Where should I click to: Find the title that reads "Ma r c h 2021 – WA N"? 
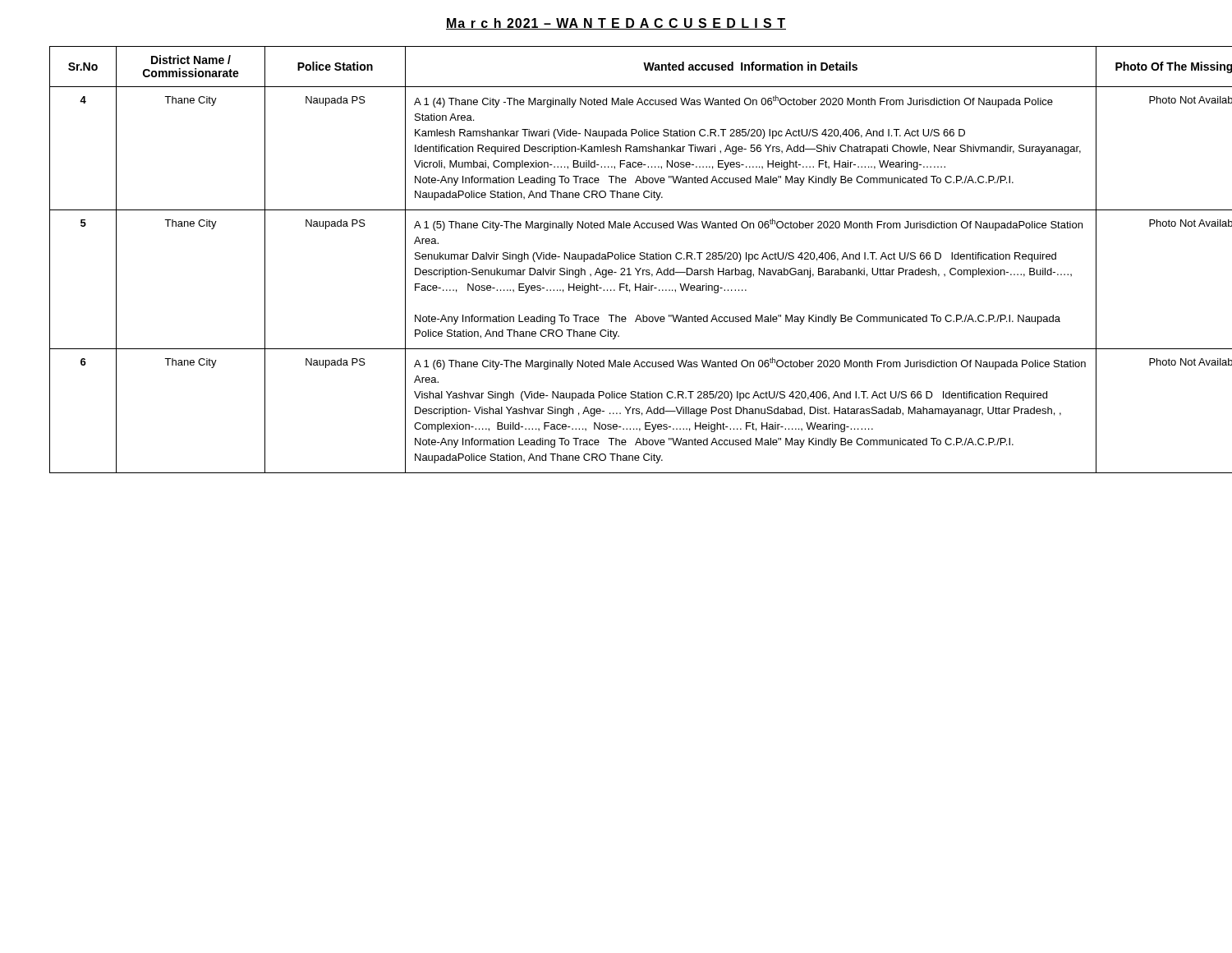616,23
